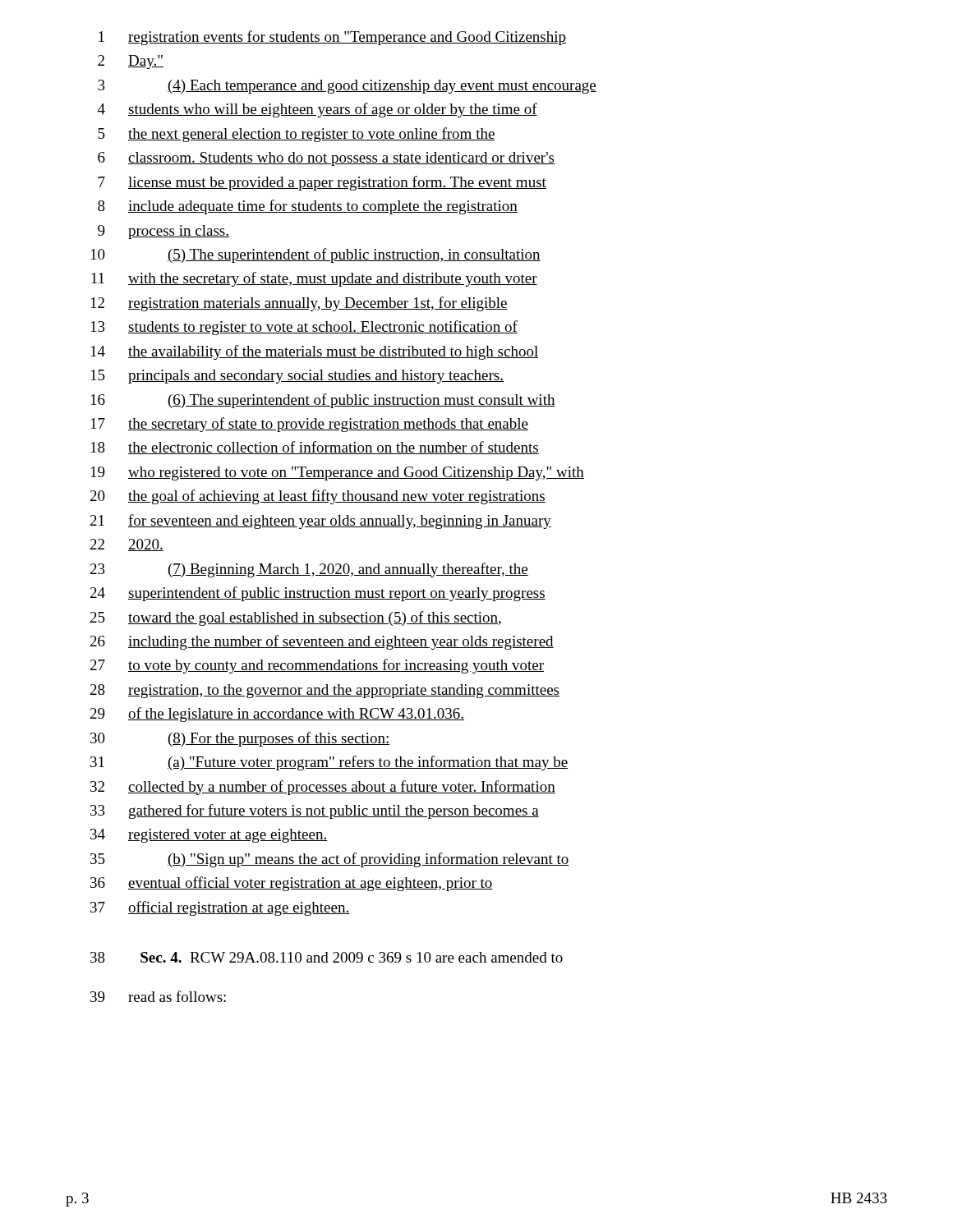Screen dimensions: 1232x953
Task: Find the list item with the text "25 toward the goal established in subsection"
Action: coord(476,617)
